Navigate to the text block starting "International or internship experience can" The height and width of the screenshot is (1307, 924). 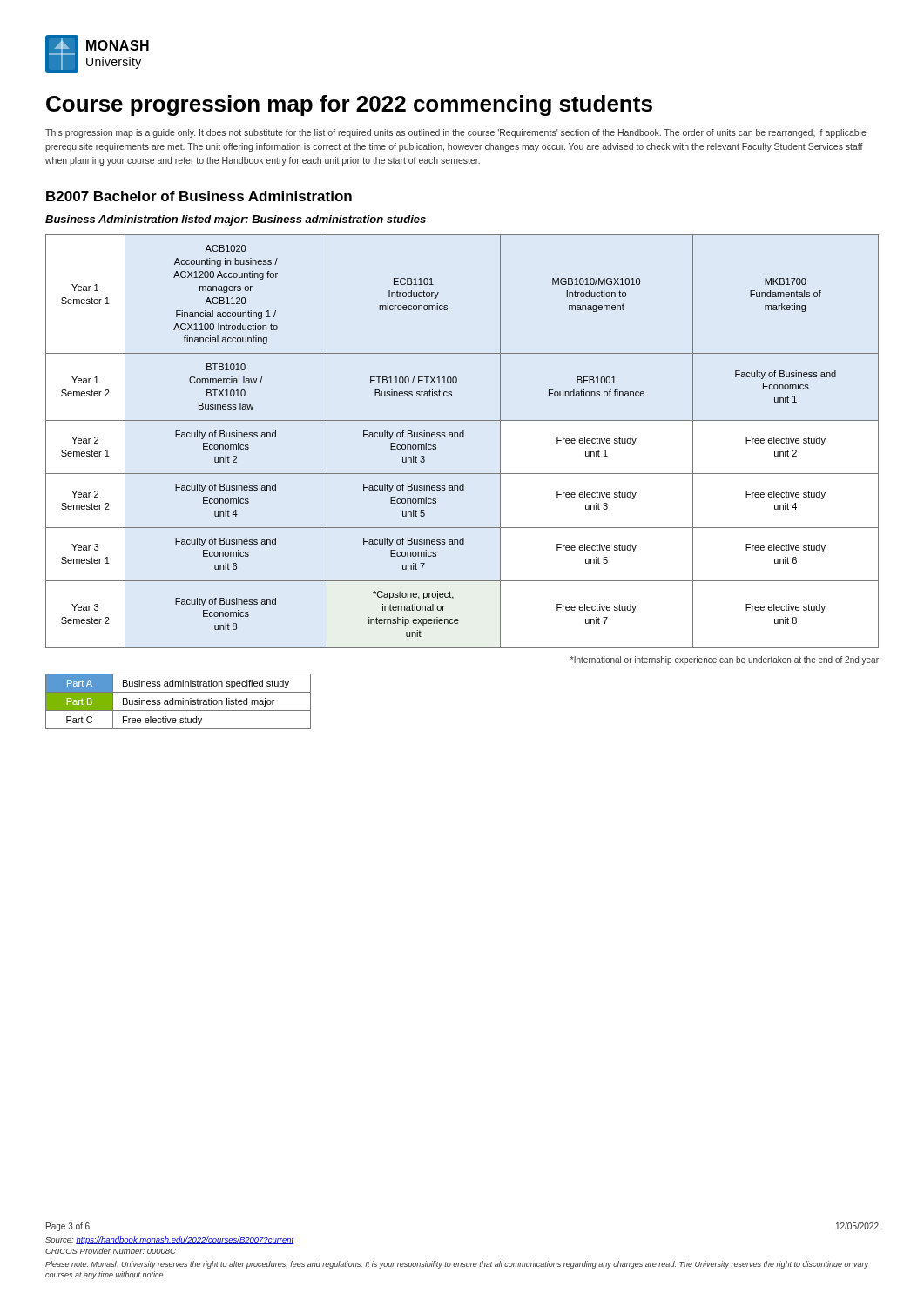tap(725, 660)
